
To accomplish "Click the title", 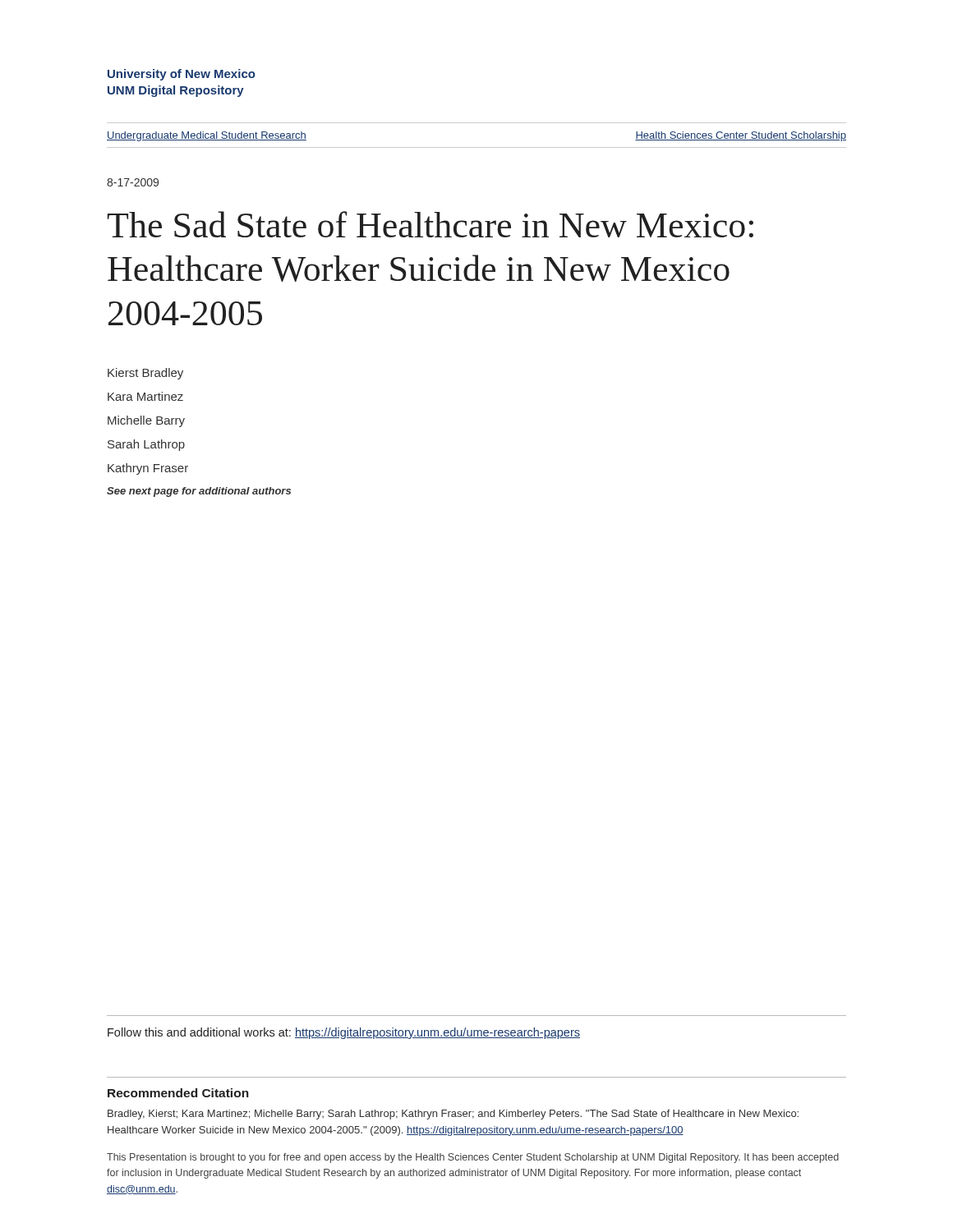I will 432,269.
